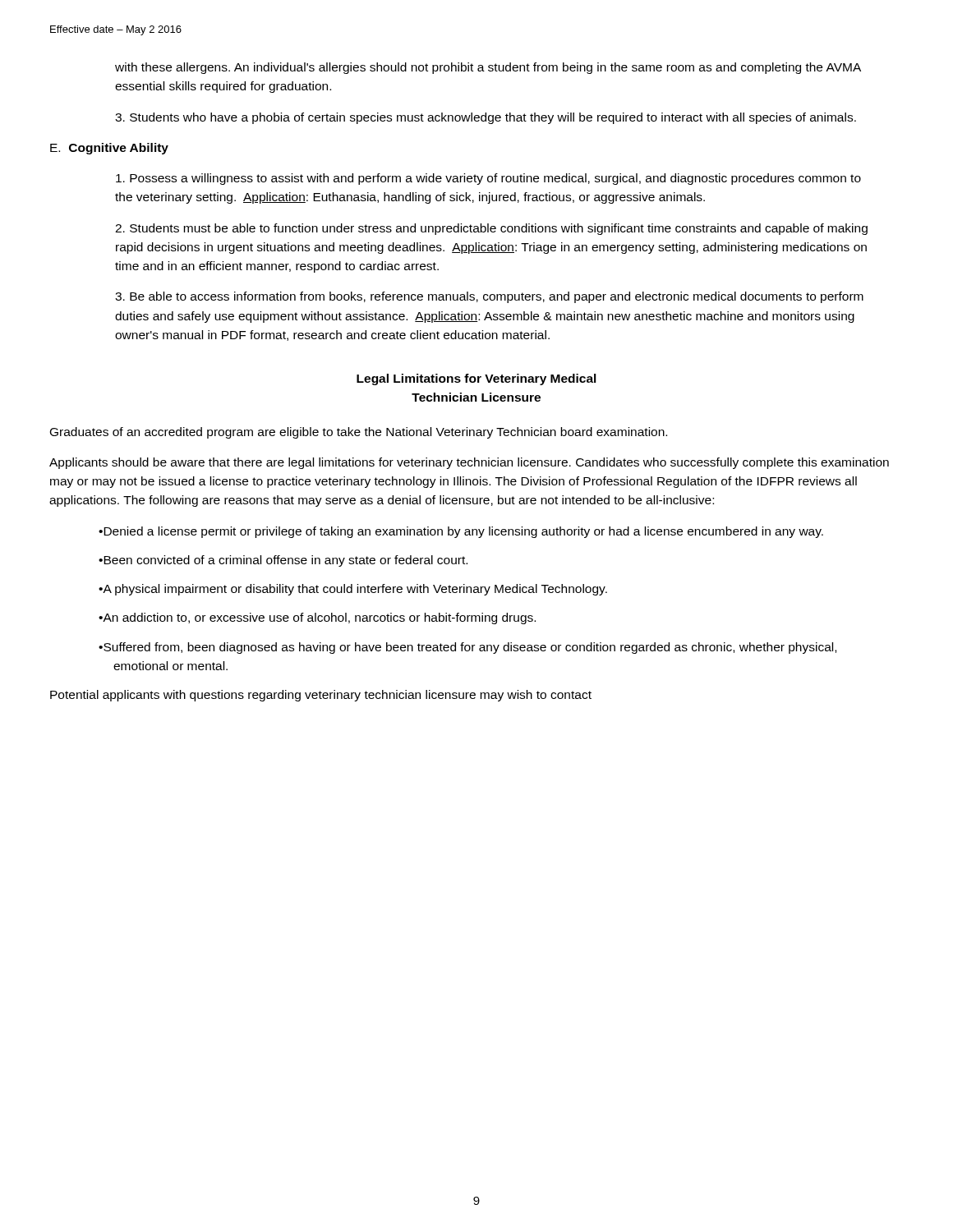The width and height of the screenshot is (953, 1232).
Task: Select the block starting "Students must be able to function under"
Action: 493,247
